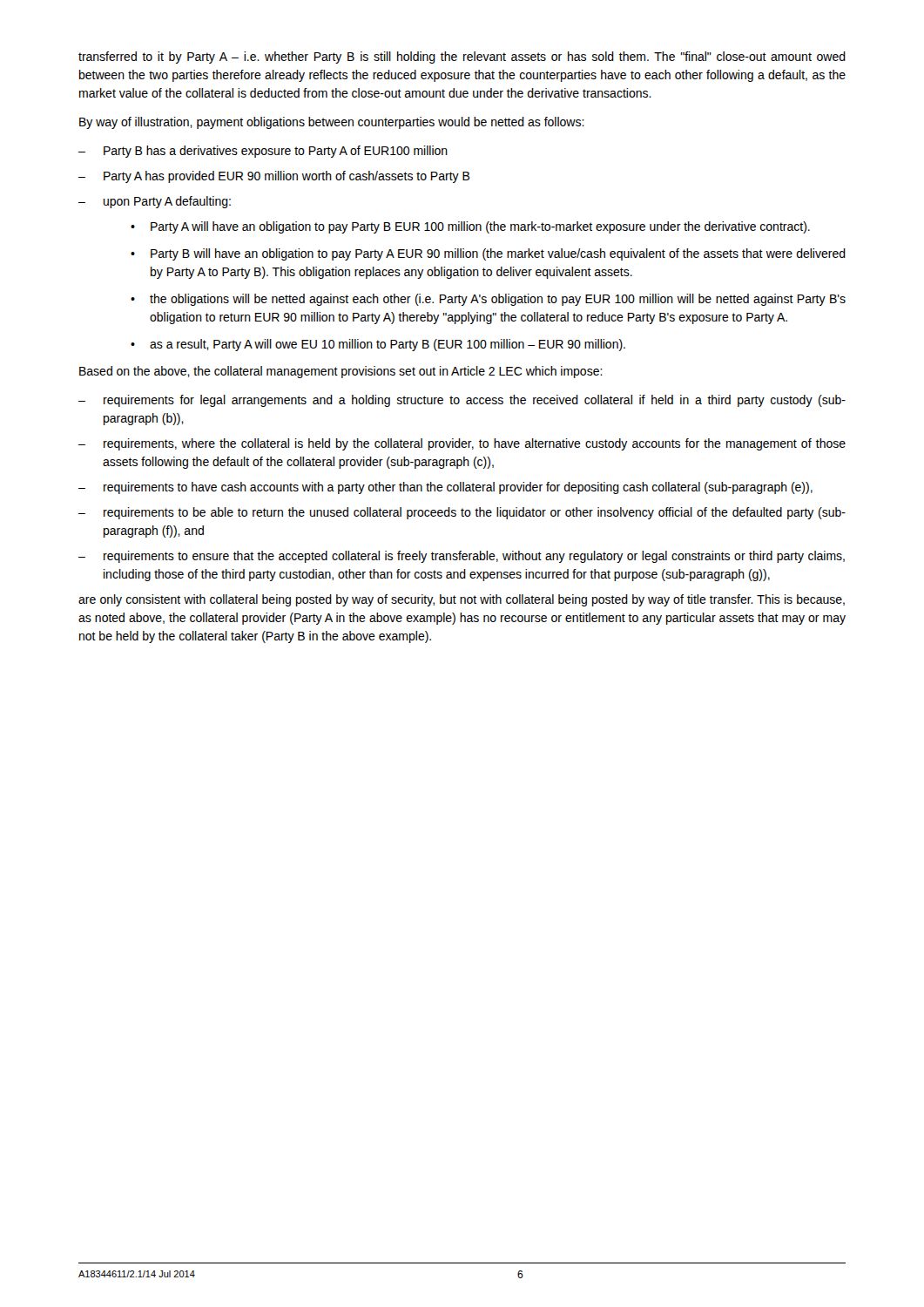Locate the text "– upon Party A defaulting:"
Screen dimensions: 1307x924
click(x=155, y=202)
